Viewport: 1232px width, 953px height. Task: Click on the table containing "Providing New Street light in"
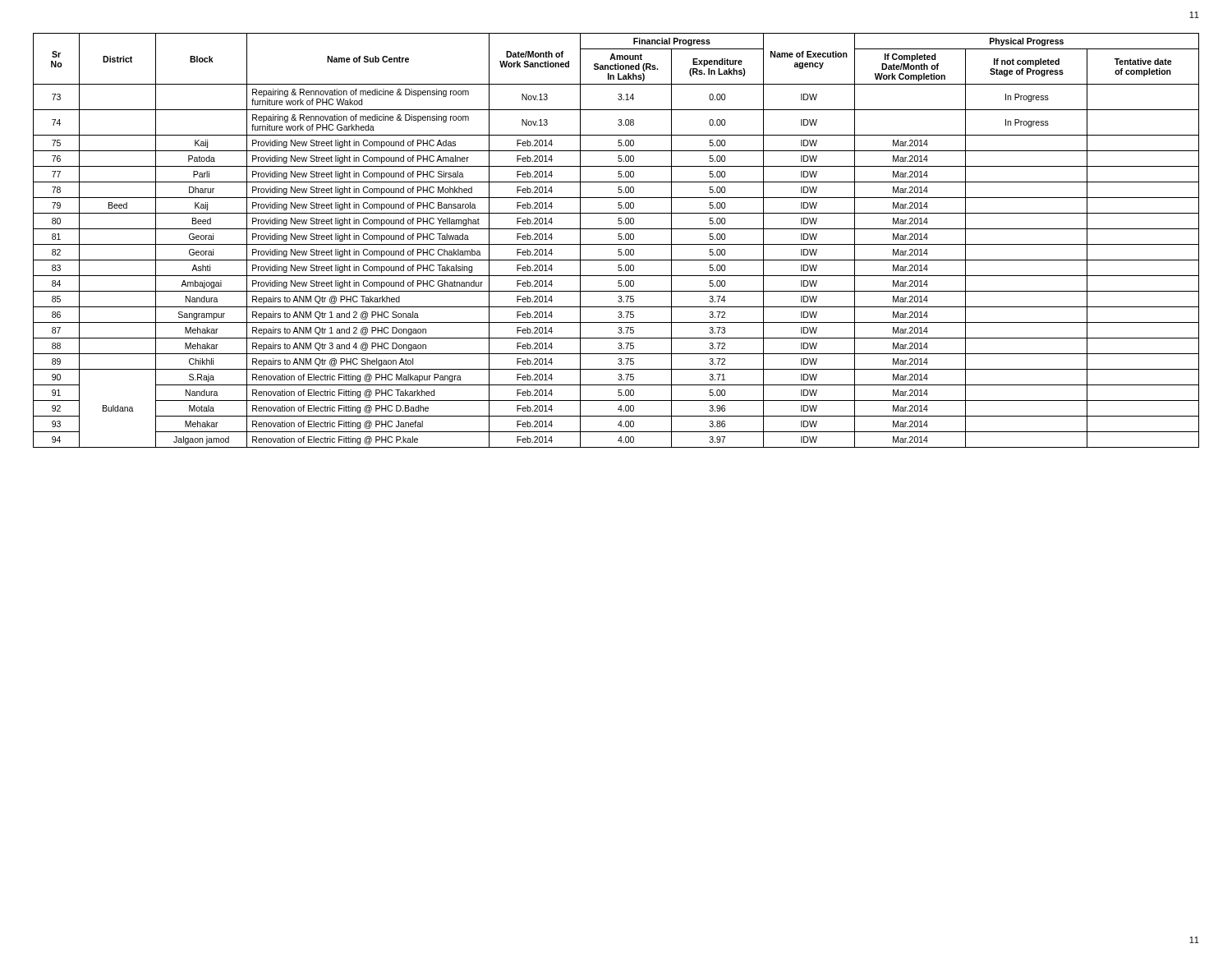(616, 240)
